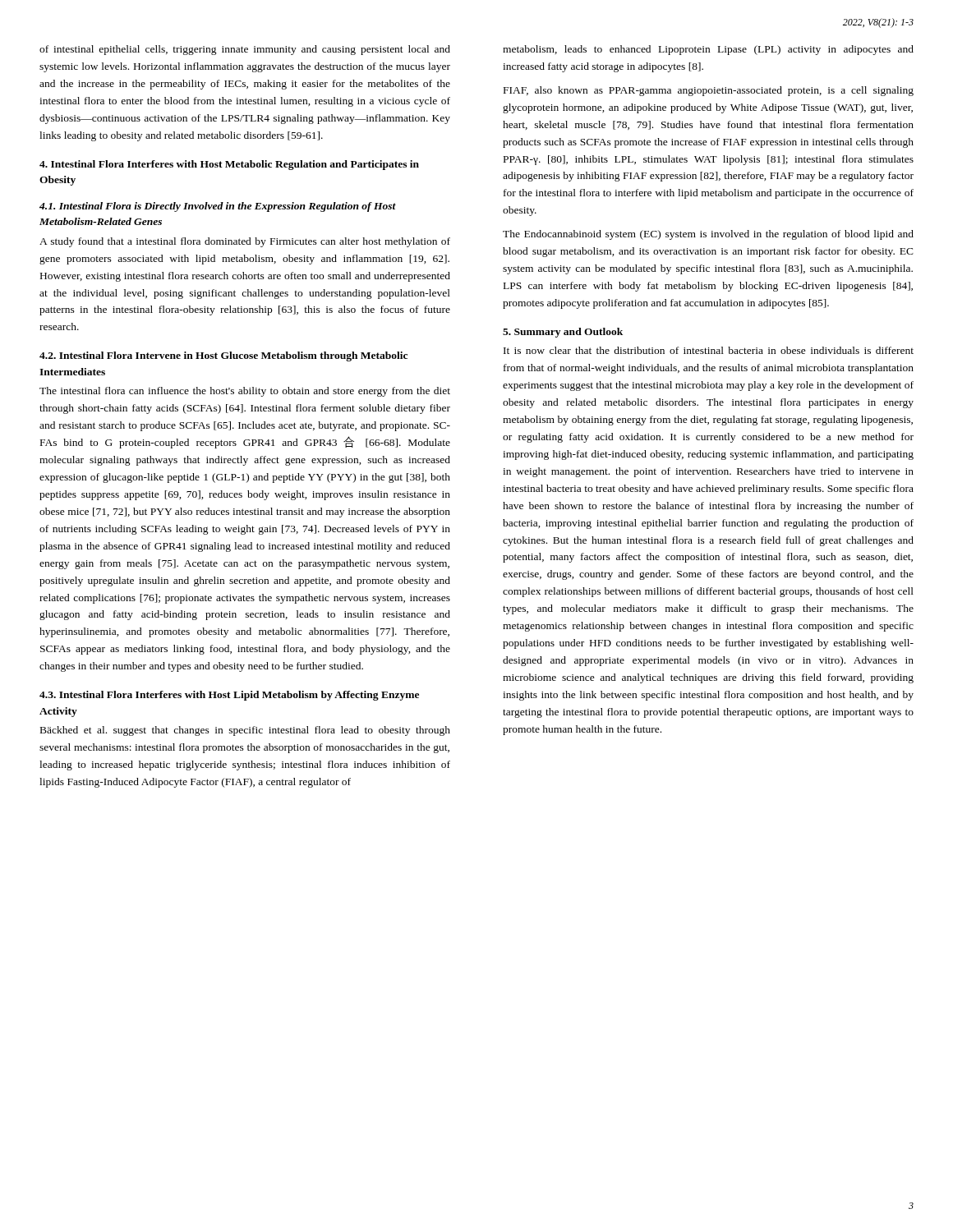Locate the element starting "FIAF, also known as PPAR-gamma angiopoietin-associated protein,"
953x1232 pixels.
coord(708,150)
